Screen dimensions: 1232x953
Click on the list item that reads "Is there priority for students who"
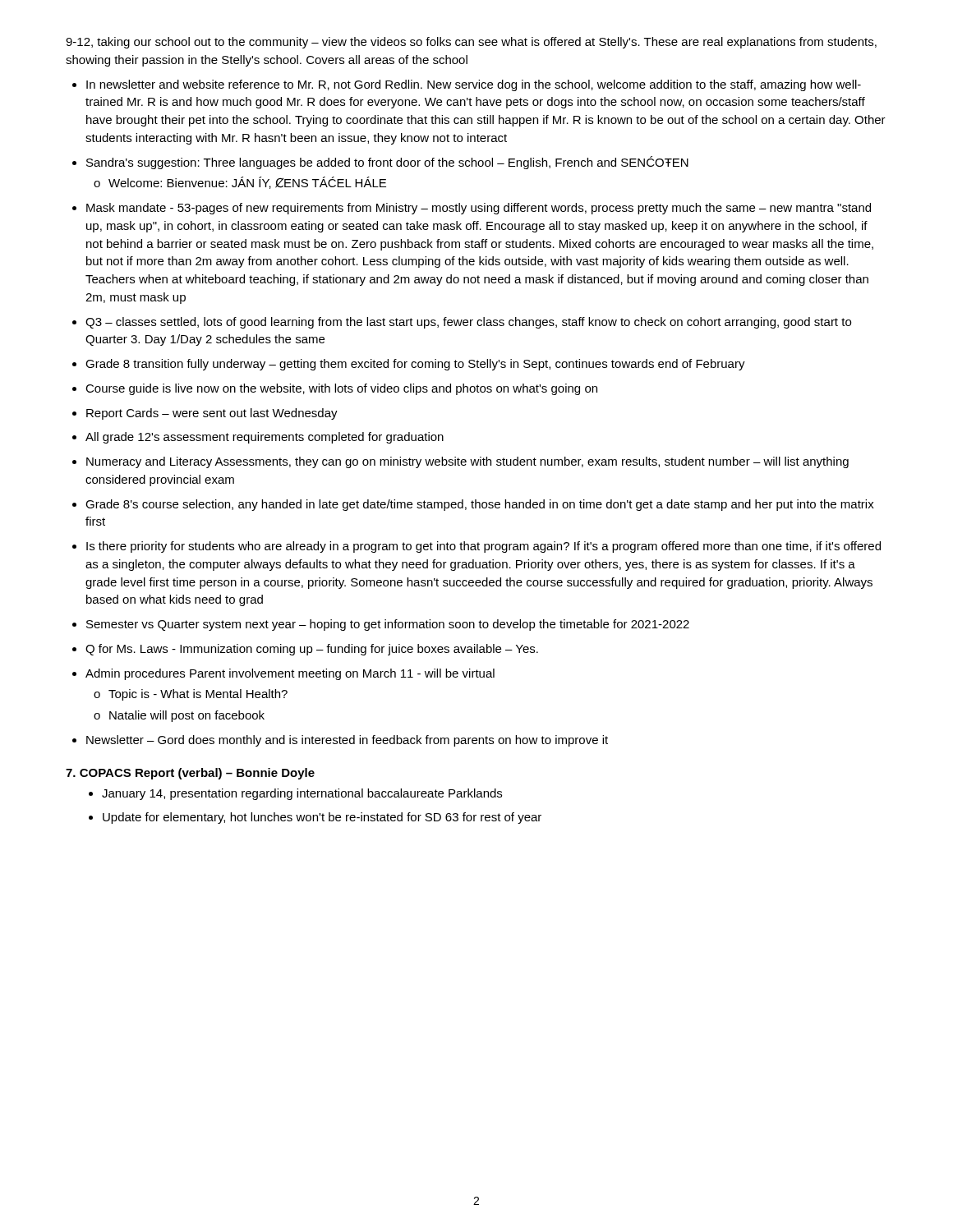[x=484, y=573]
